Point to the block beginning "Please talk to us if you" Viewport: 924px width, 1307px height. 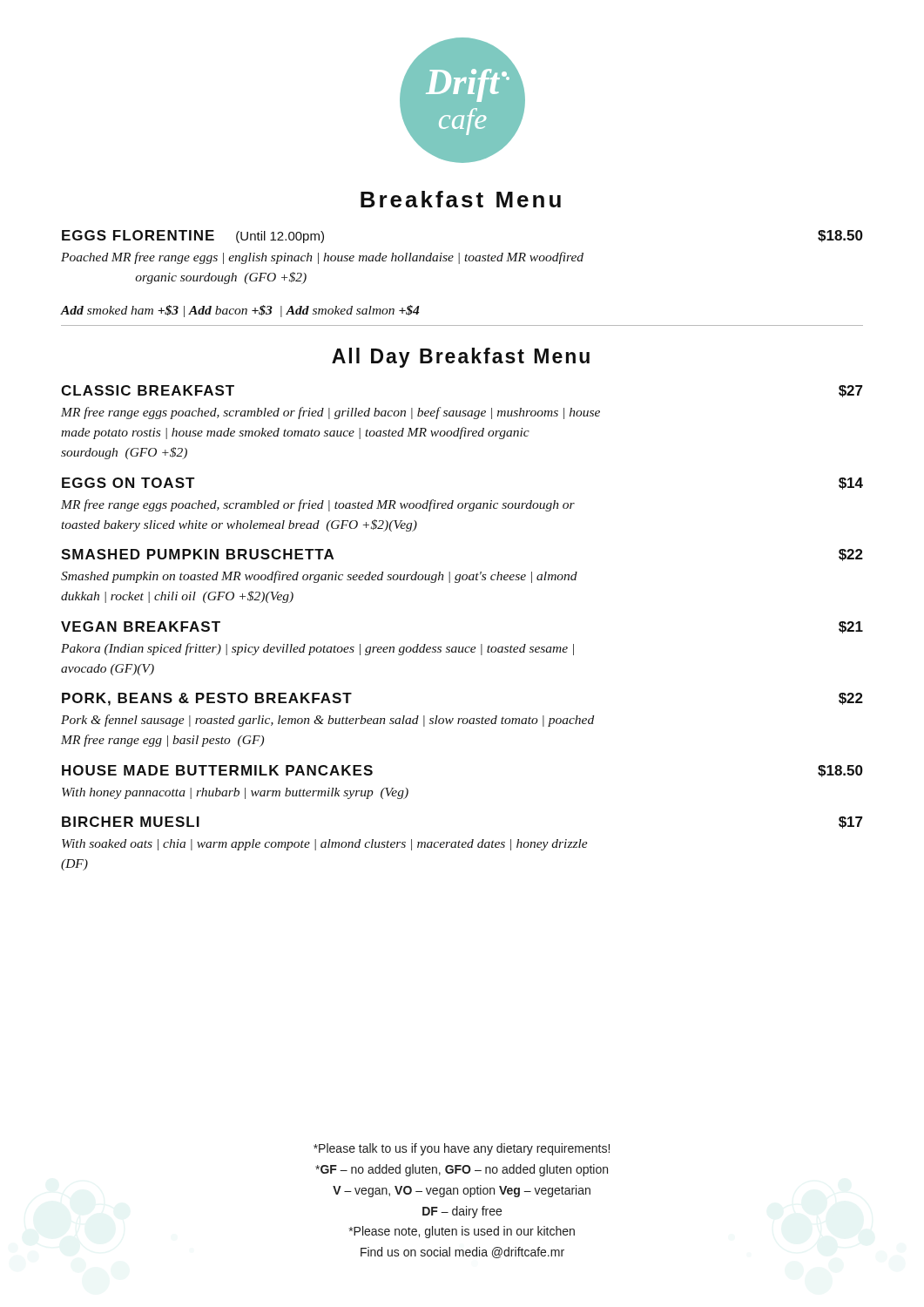click(462, 1200)
